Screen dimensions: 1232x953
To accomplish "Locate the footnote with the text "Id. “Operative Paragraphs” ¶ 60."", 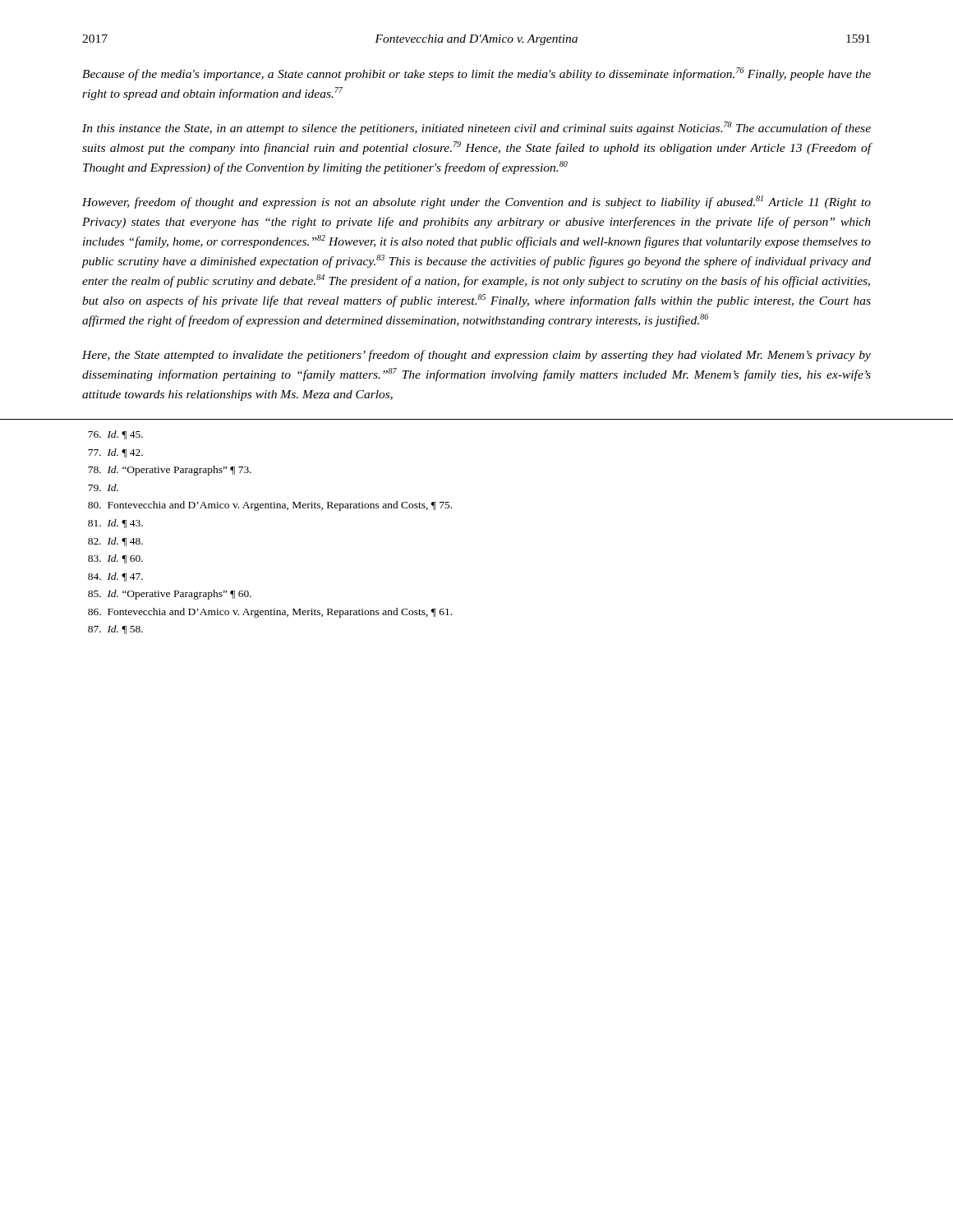I will tap(167, 594).
